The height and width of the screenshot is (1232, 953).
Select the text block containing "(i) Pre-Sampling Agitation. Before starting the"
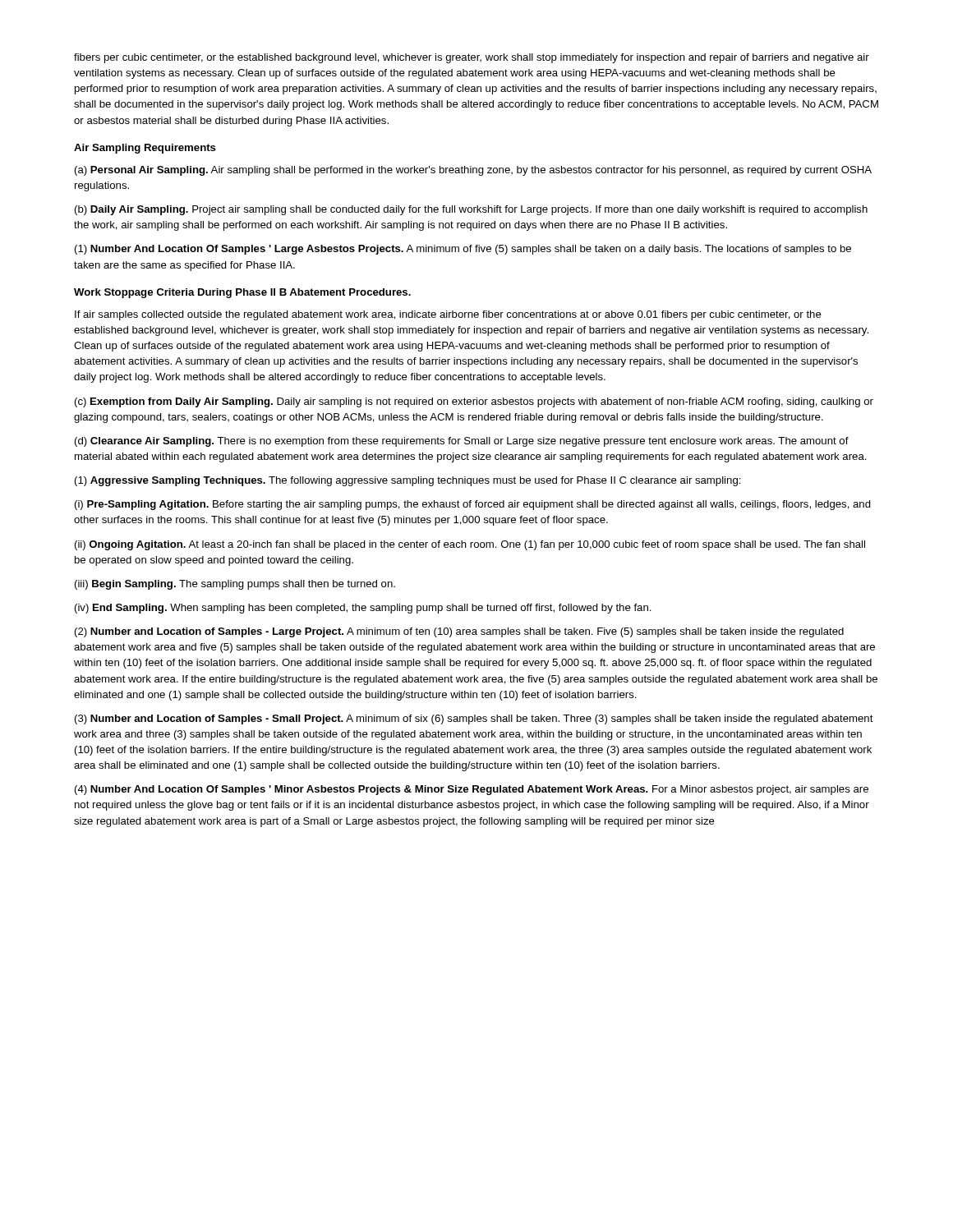(x=476, y=512)
